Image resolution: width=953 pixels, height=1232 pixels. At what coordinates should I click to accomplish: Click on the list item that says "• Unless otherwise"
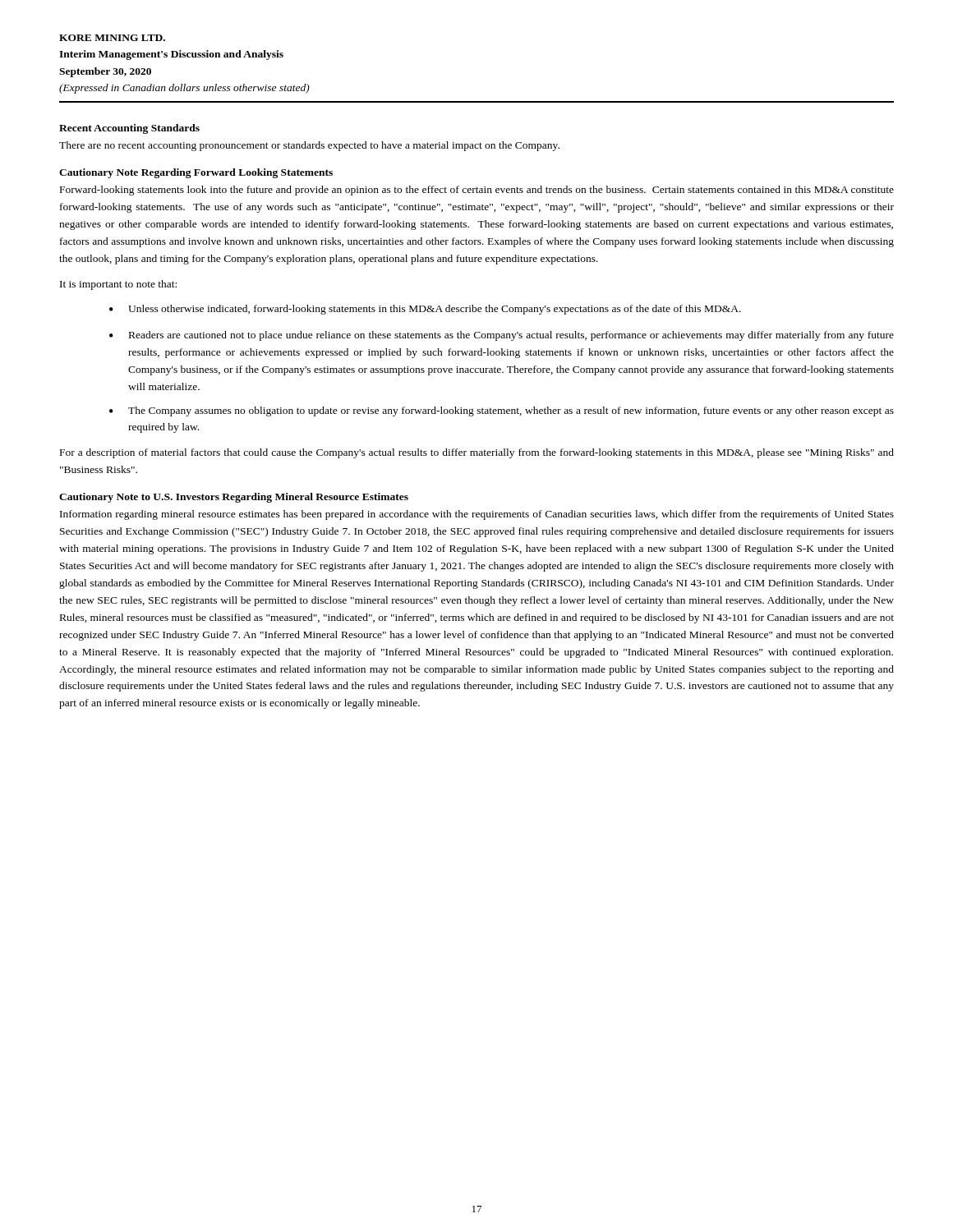click(501, 311)
